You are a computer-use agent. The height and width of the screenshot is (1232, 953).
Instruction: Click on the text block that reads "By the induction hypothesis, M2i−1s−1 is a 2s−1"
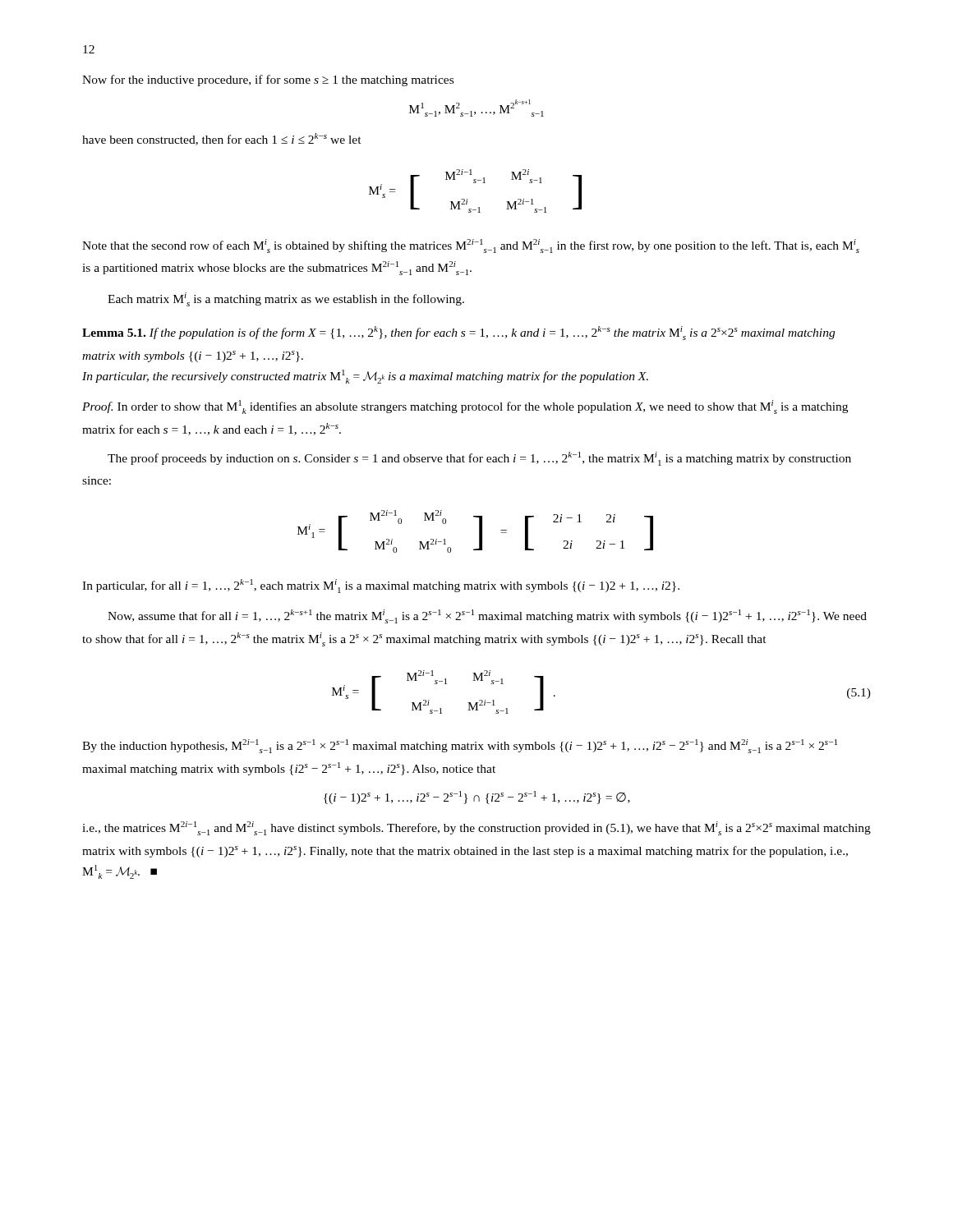pos(460,756)
